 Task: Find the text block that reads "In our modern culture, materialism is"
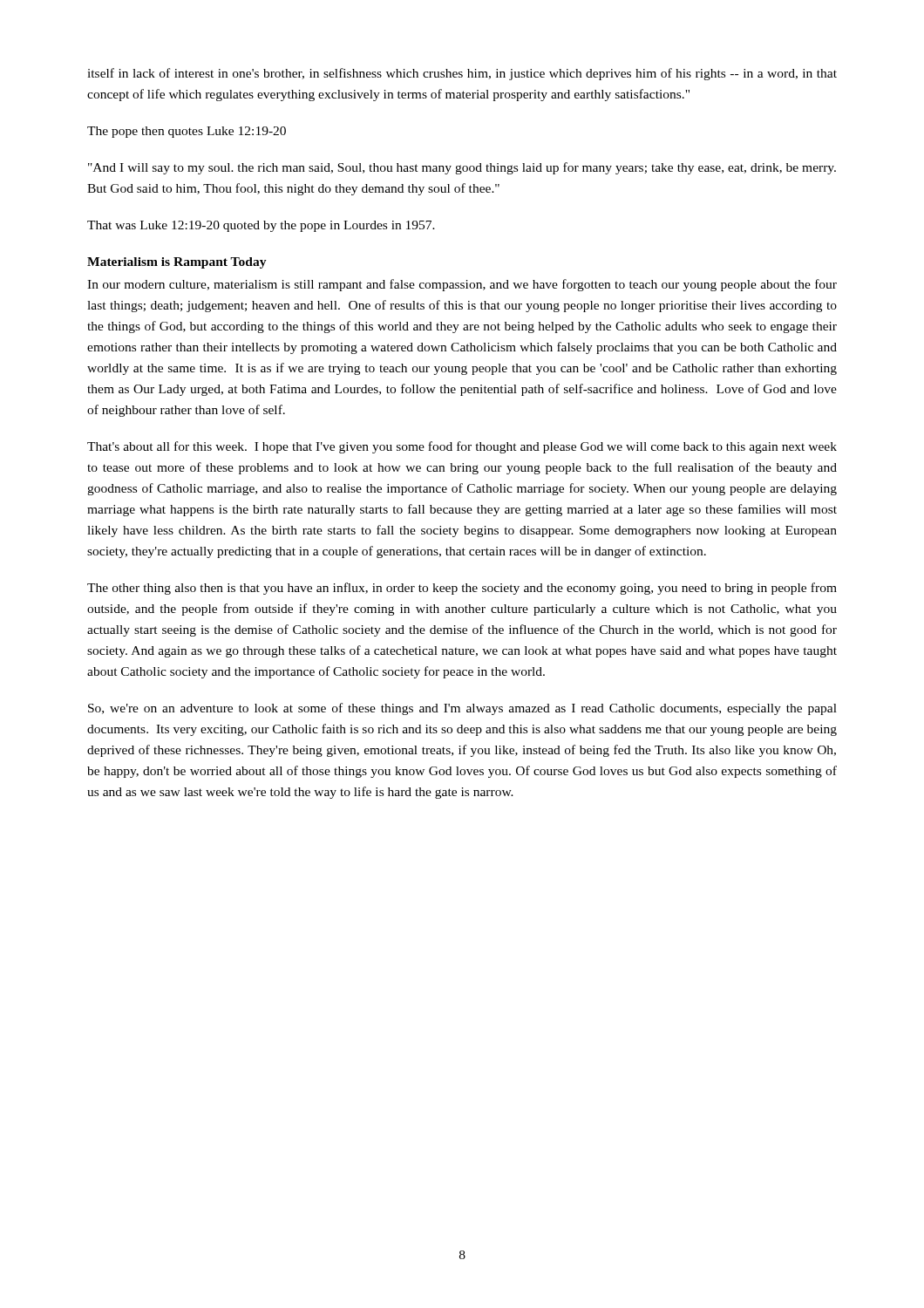point(462,347)
